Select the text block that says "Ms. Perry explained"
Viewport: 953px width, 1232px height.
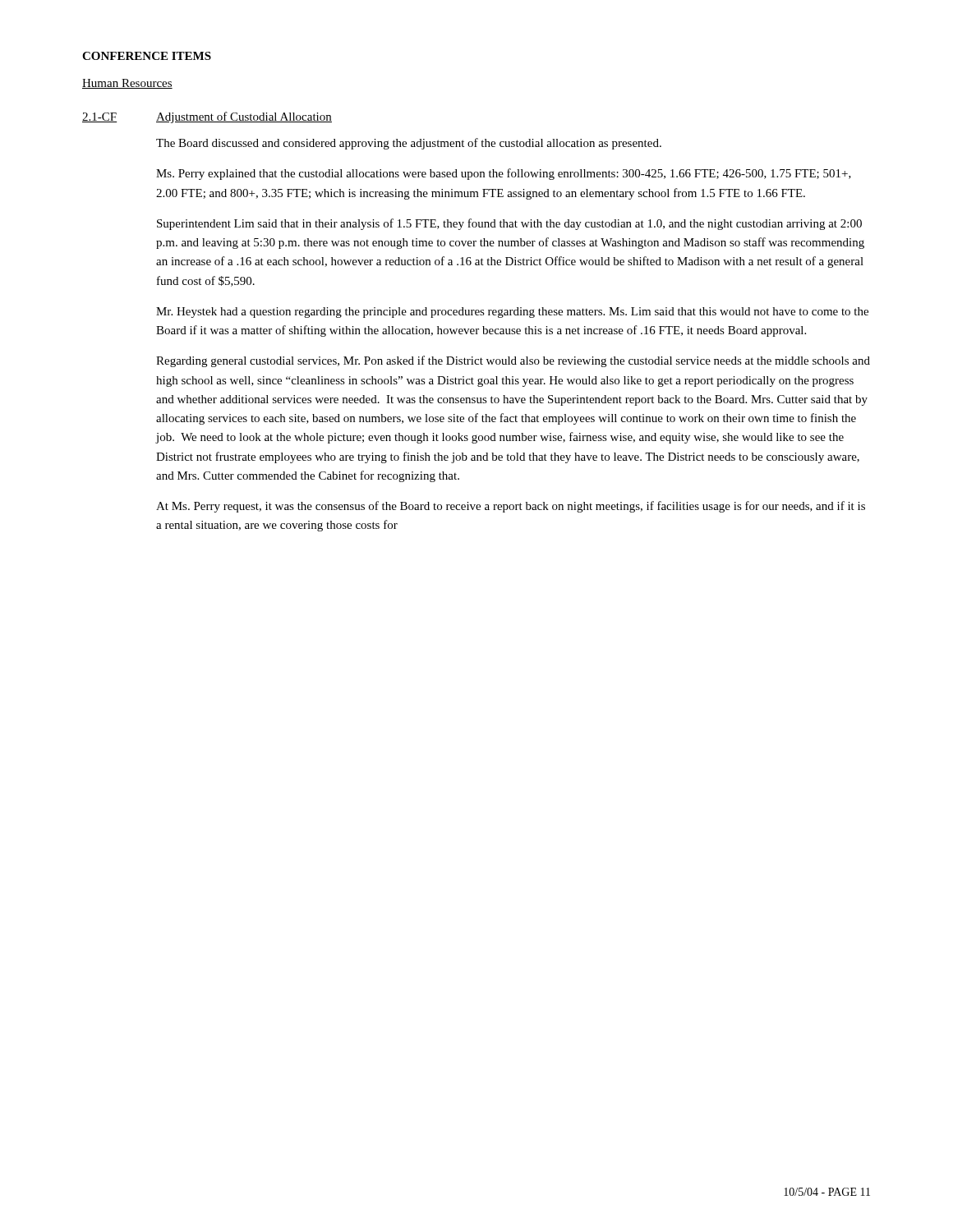(504, 183)
